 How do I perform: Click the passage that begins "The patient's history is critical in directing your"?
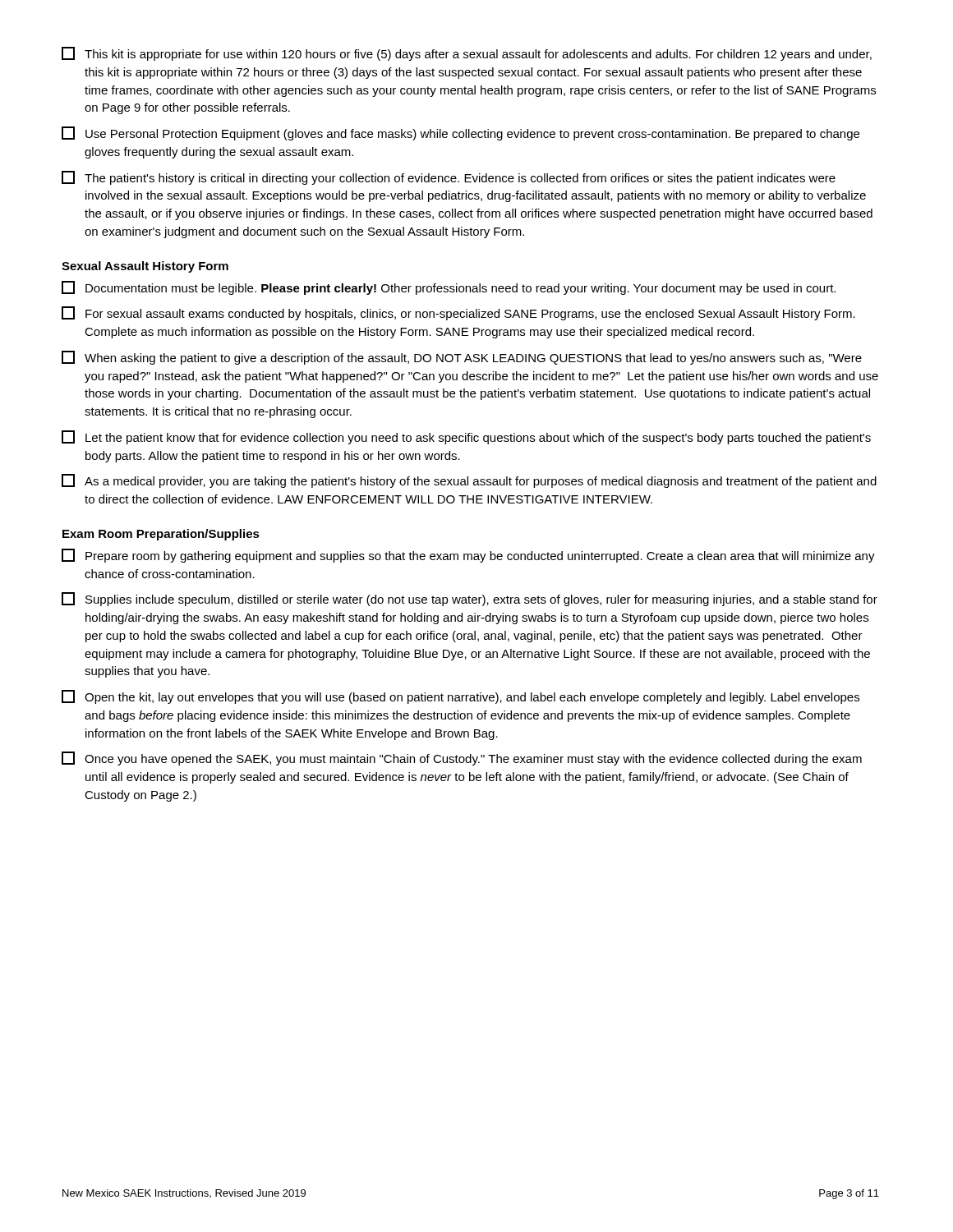click(x=470, y=205)
